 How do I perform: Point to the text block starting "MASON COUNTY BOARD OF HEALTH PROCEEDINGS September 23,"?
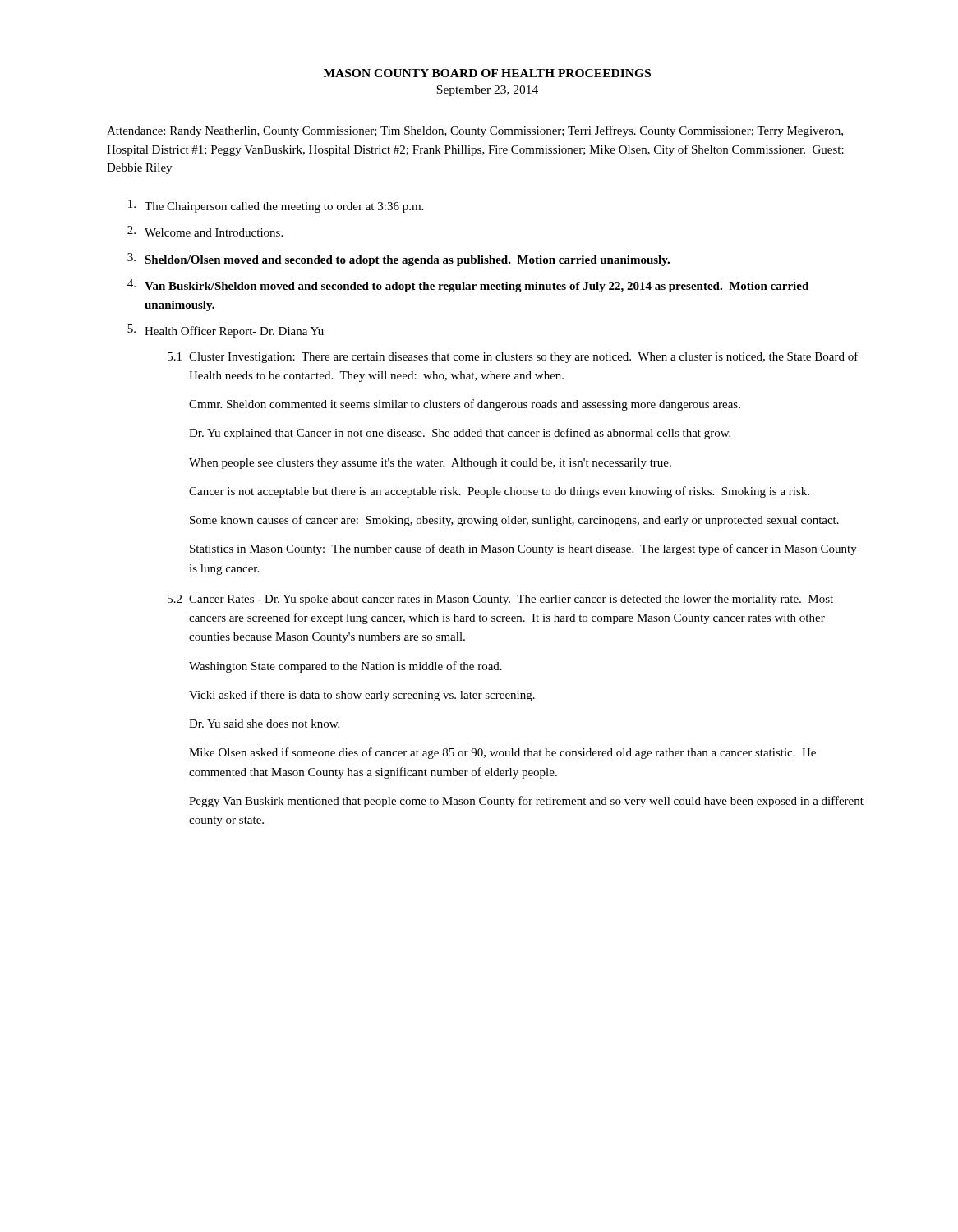coord(487,81)
